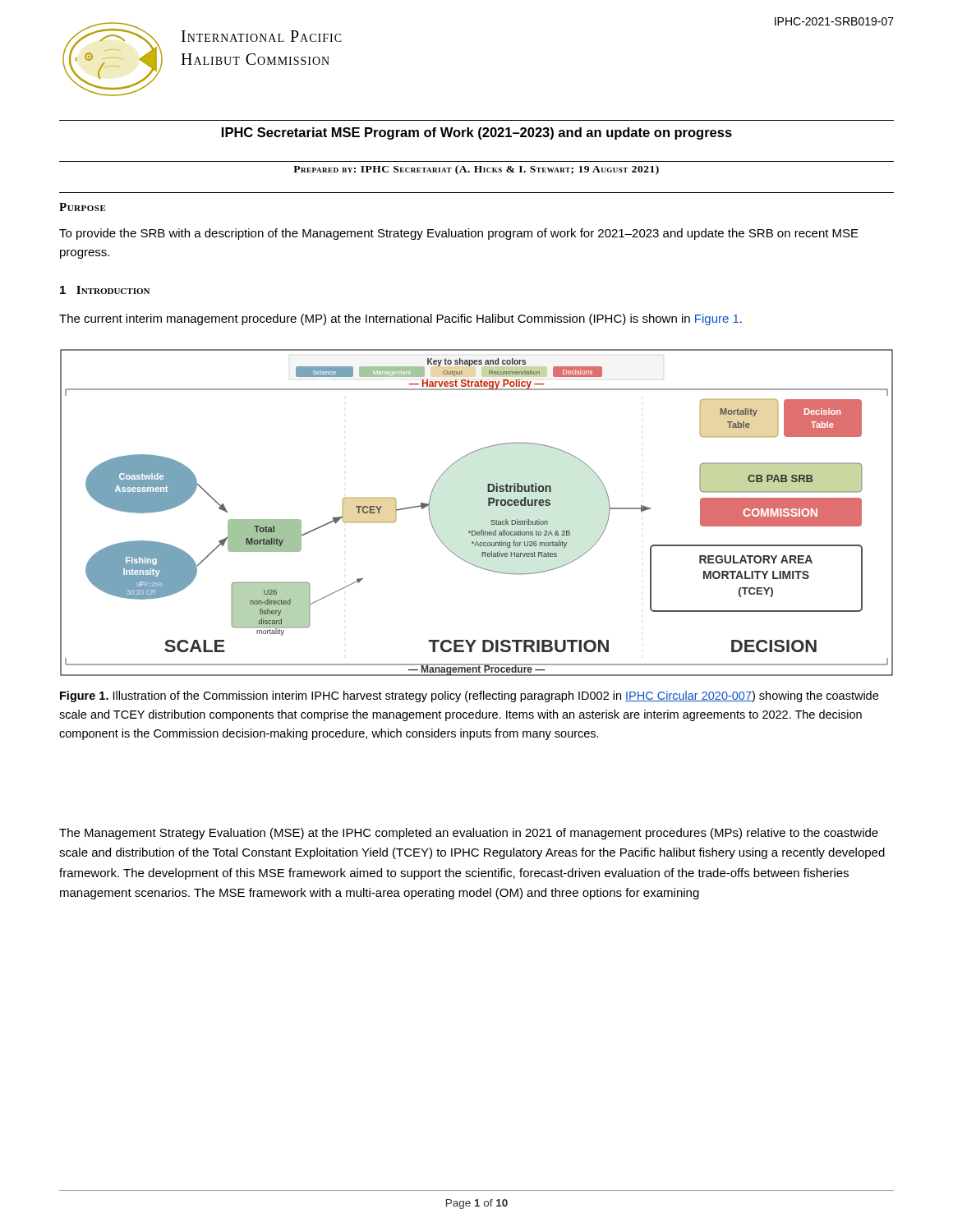Viewport: 953px width, 1232px height.
Task: Point to the block starting "Prepared by: IPHC Secretariat (A. Hicks"
Action: [476, 169]
